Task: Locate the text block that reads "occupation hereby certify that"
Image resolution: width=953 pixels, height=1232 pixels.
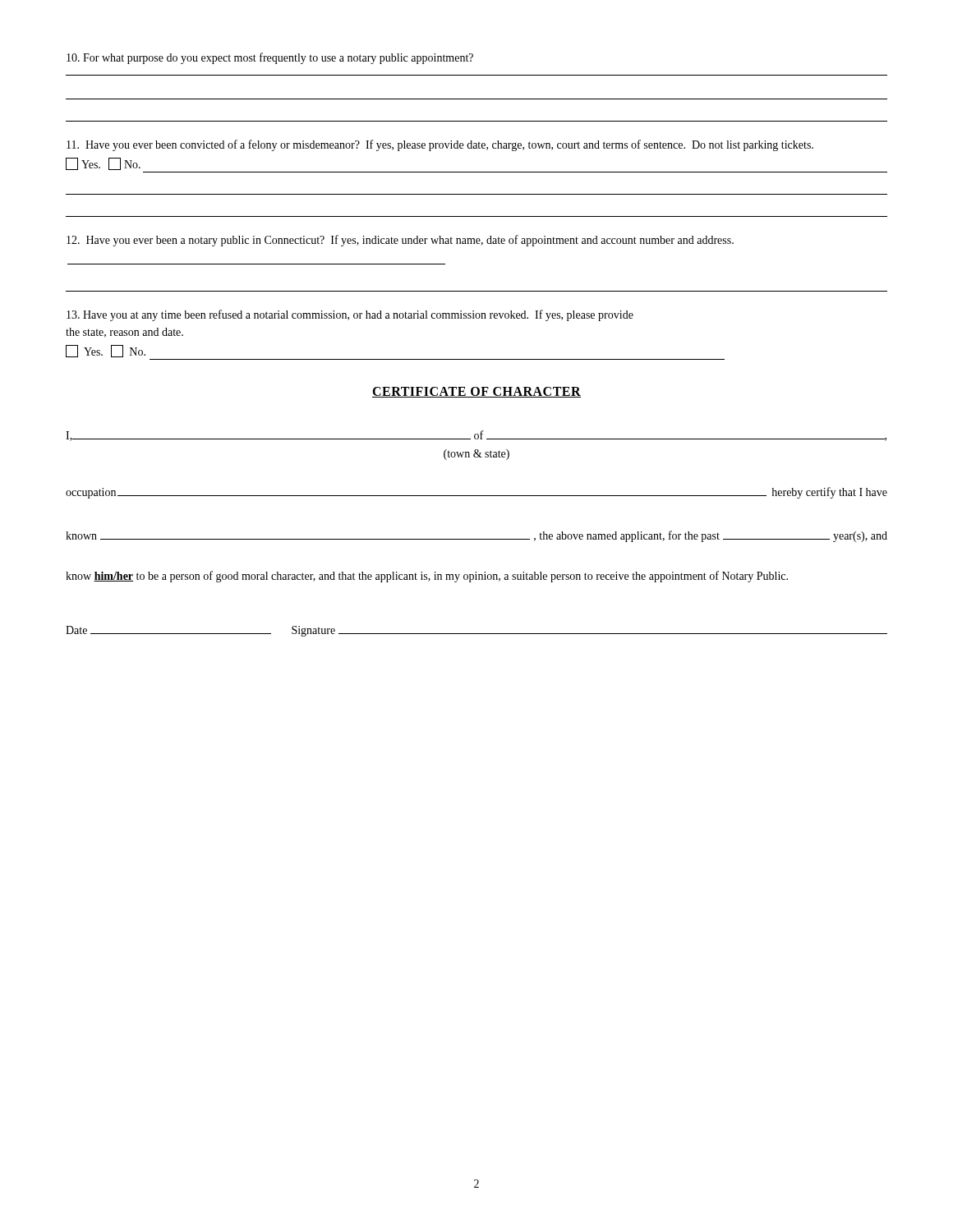Action: (x=476, y=490)
